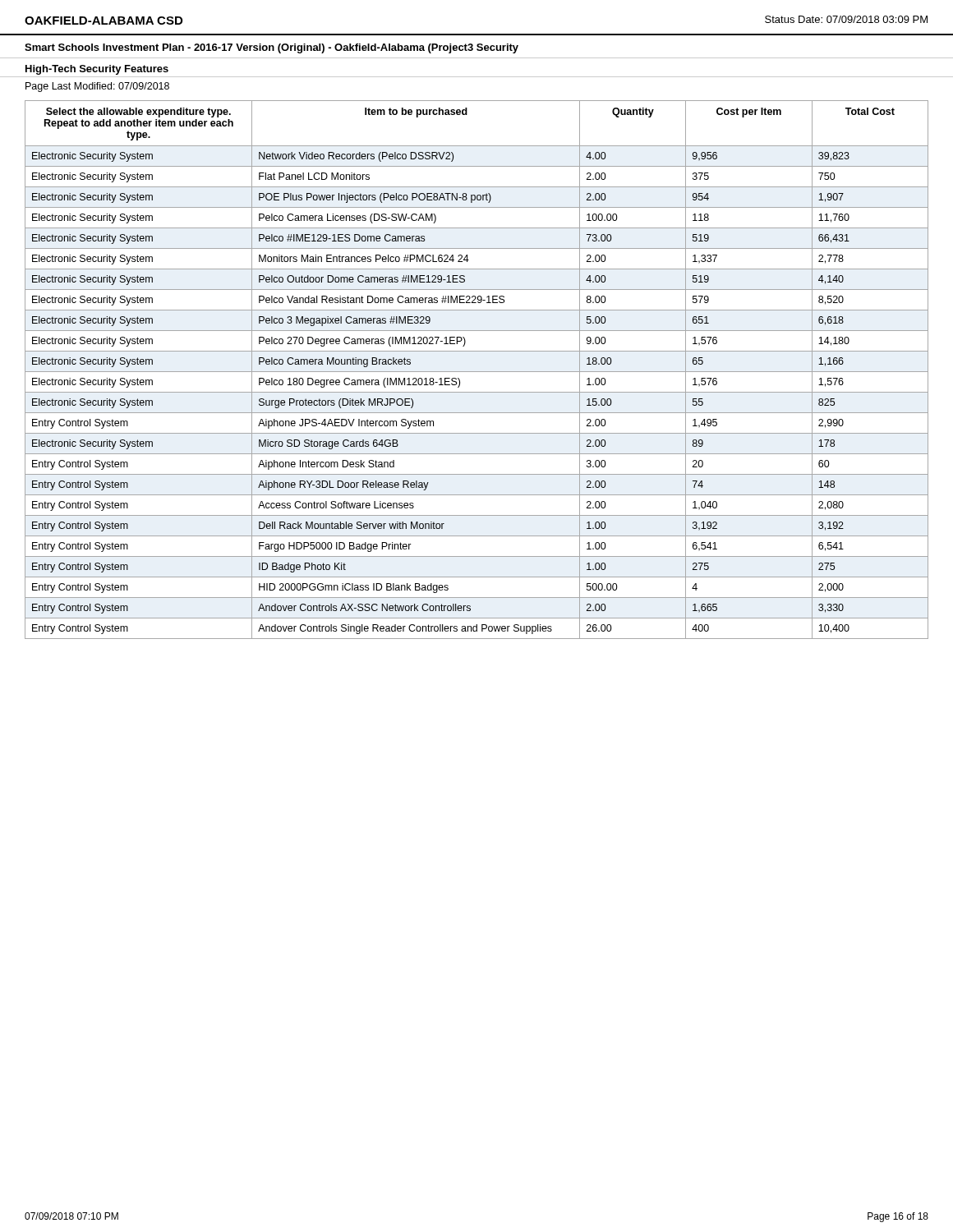Find the block starting "Smart Schools Investment Plan -"
This screenshot has height=1232, width=953.
click(272, 47)
